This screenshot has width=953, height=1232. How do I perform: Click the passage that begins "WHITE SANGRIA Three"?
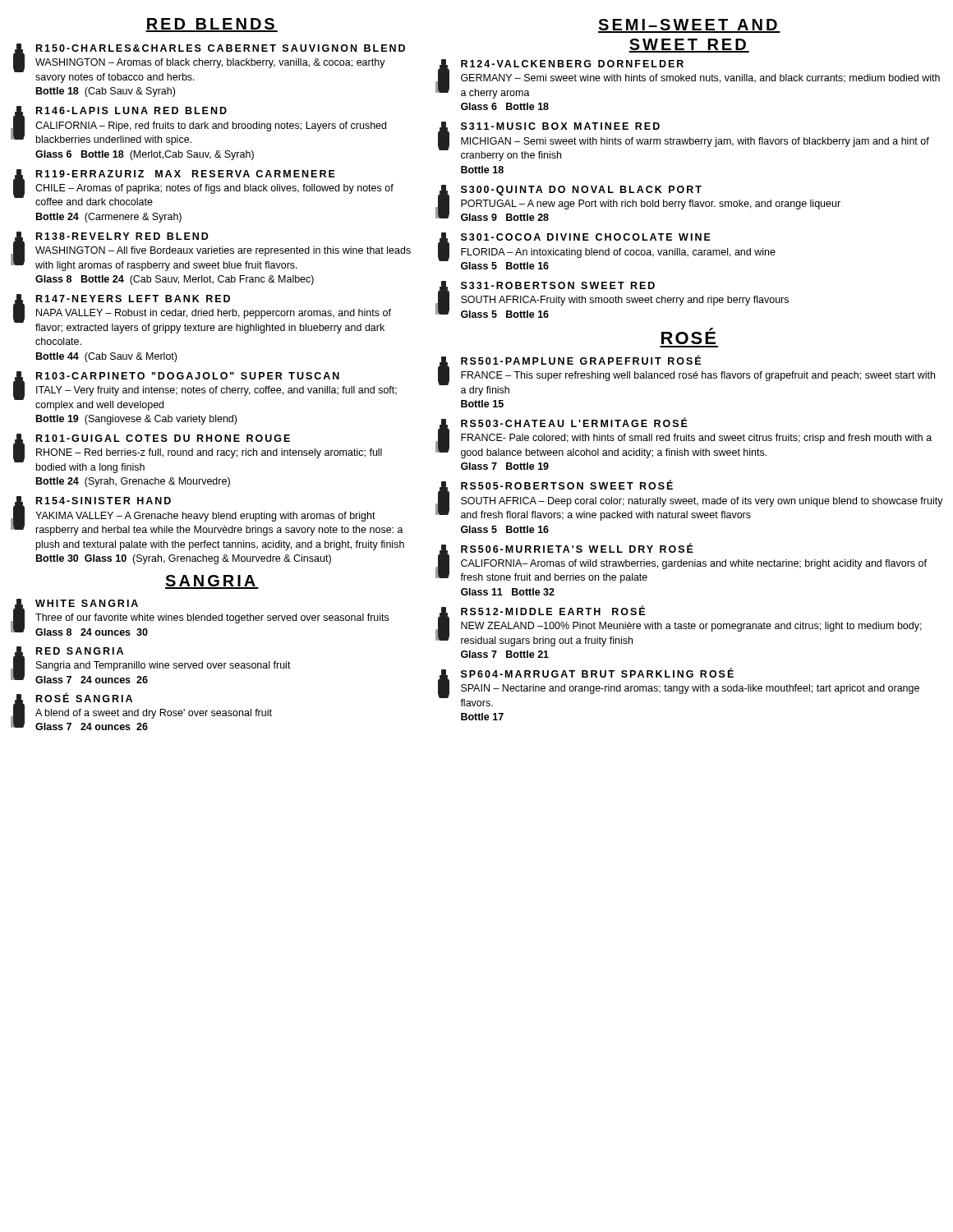(212, 618)
